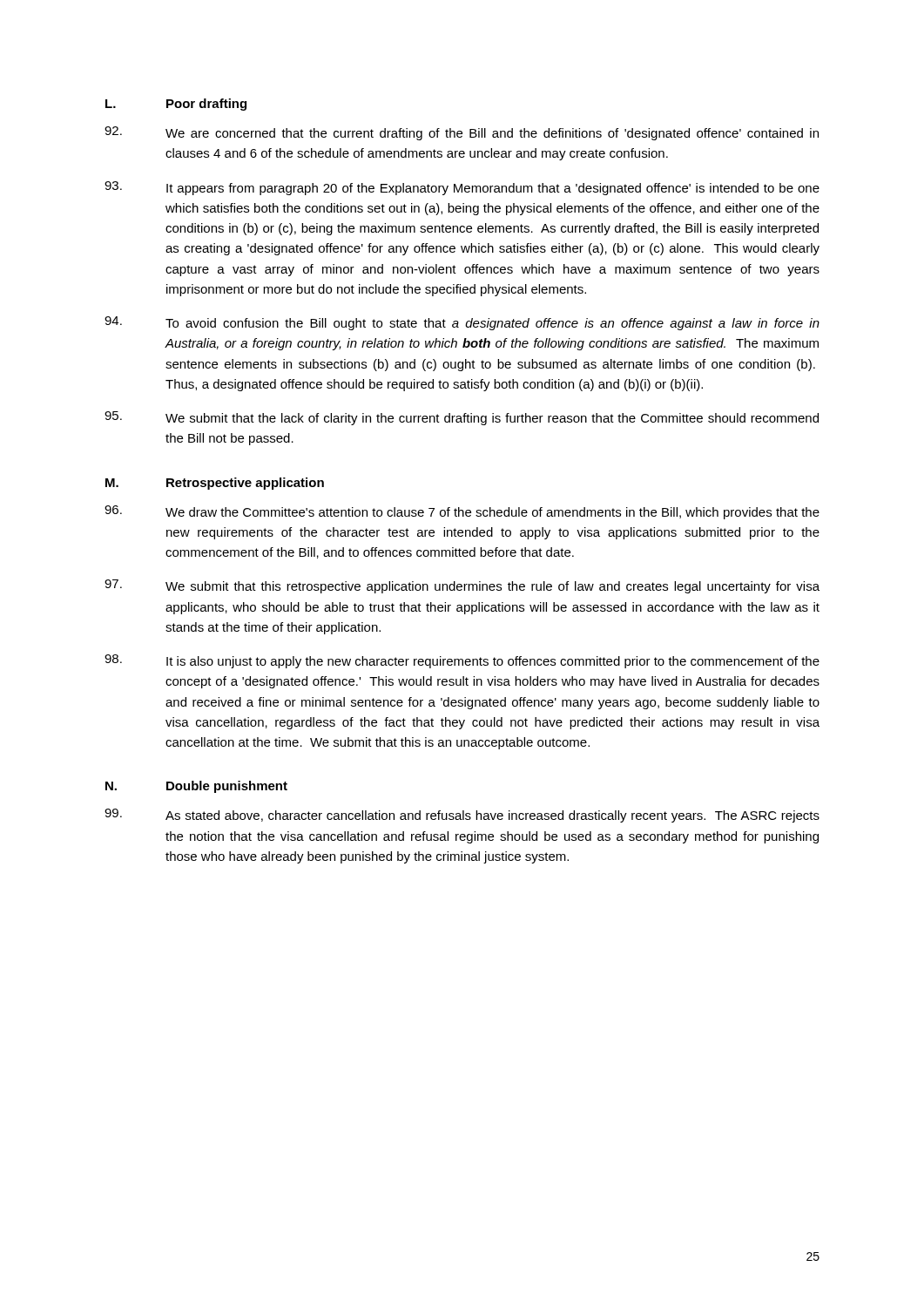Select the text block starting "We draw the Committee's attention to clause 7"
This screenshot has height=1307, width=924.
462,532
